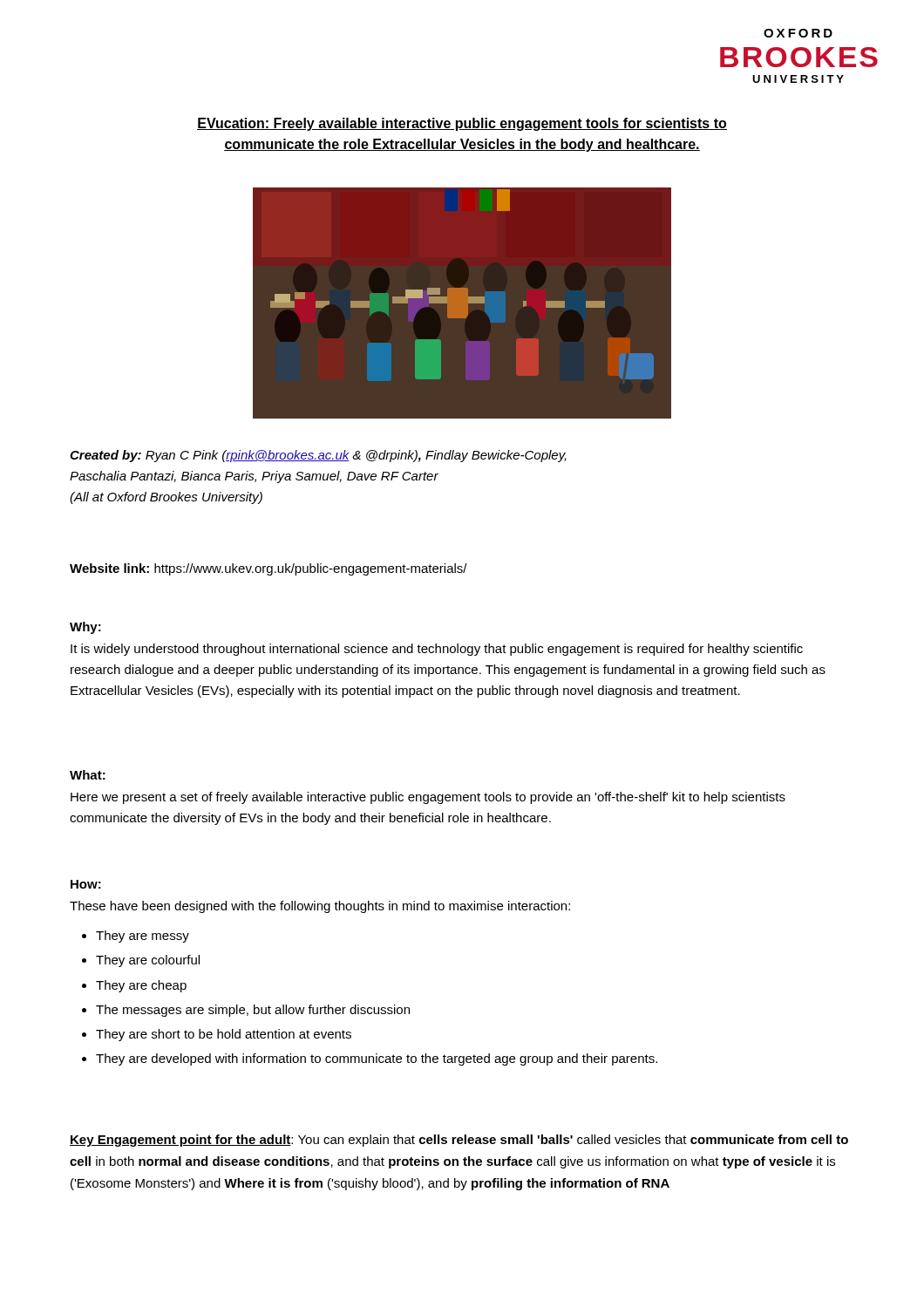Find the block on this page that starts "They are short to be"

point(224,1034)
